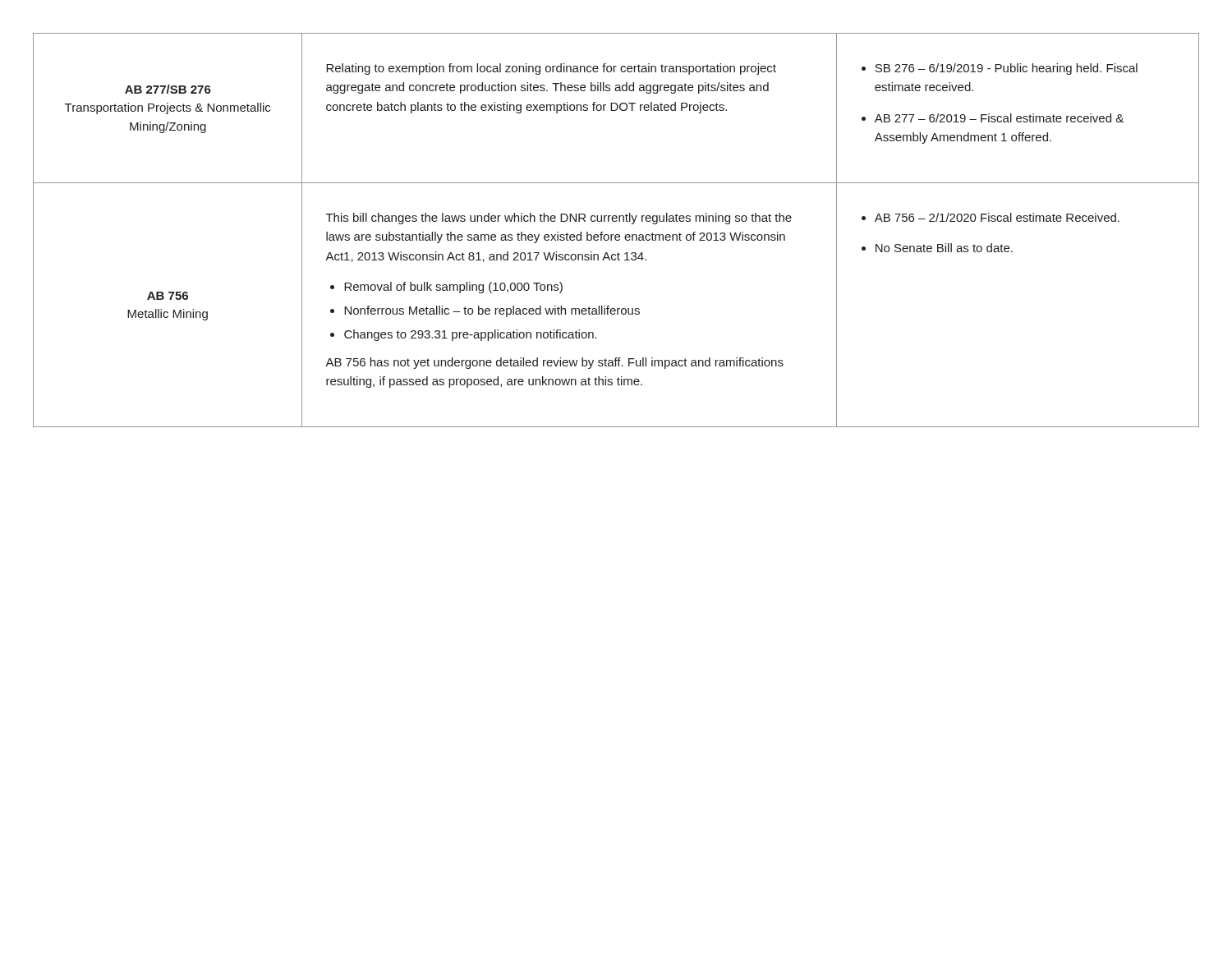Click on the table containing "AB 277/SB 276"

tap(616, 230)
